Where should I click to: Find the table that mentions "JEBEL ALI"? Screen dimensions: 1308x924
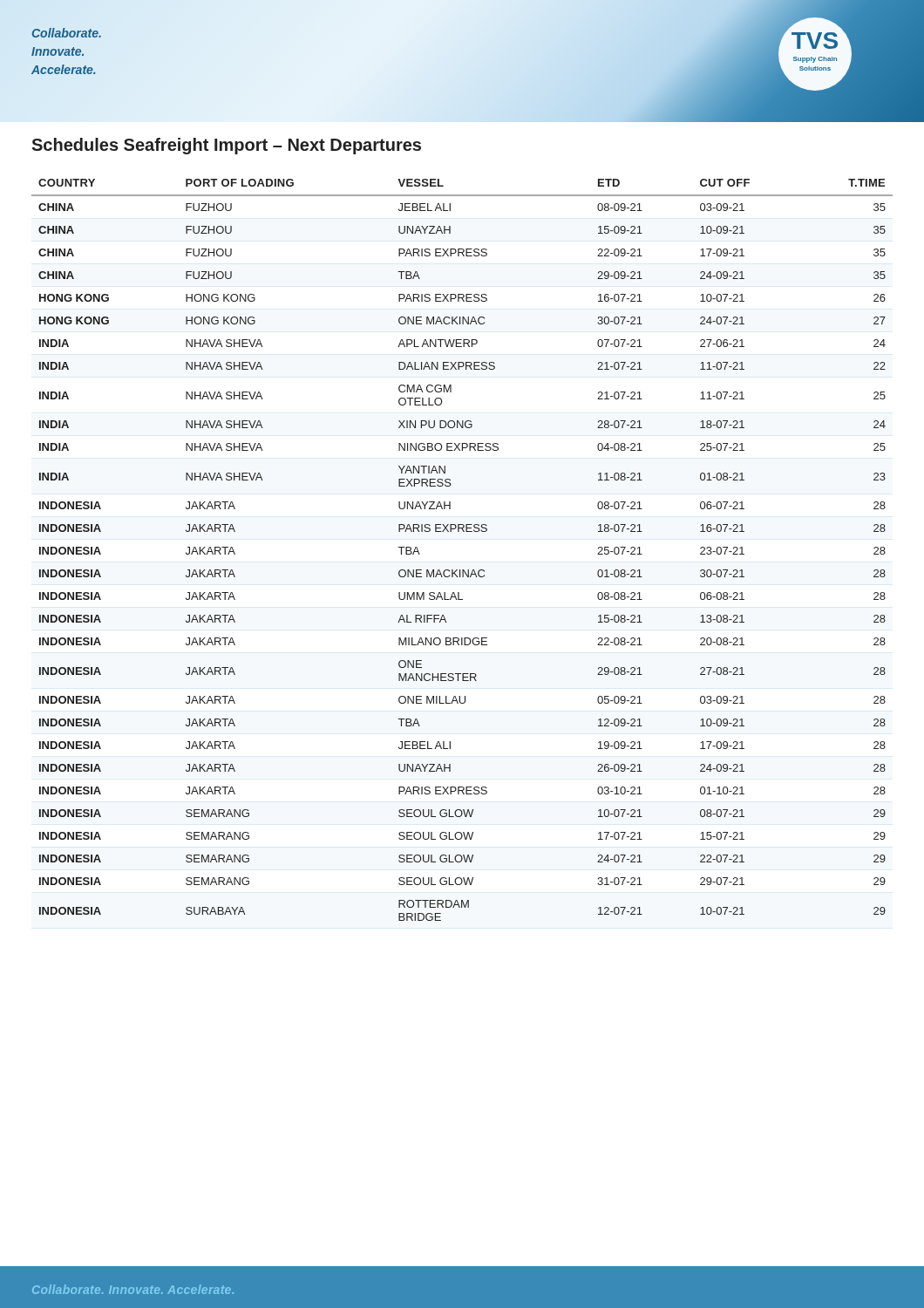(x=462, y=550)
